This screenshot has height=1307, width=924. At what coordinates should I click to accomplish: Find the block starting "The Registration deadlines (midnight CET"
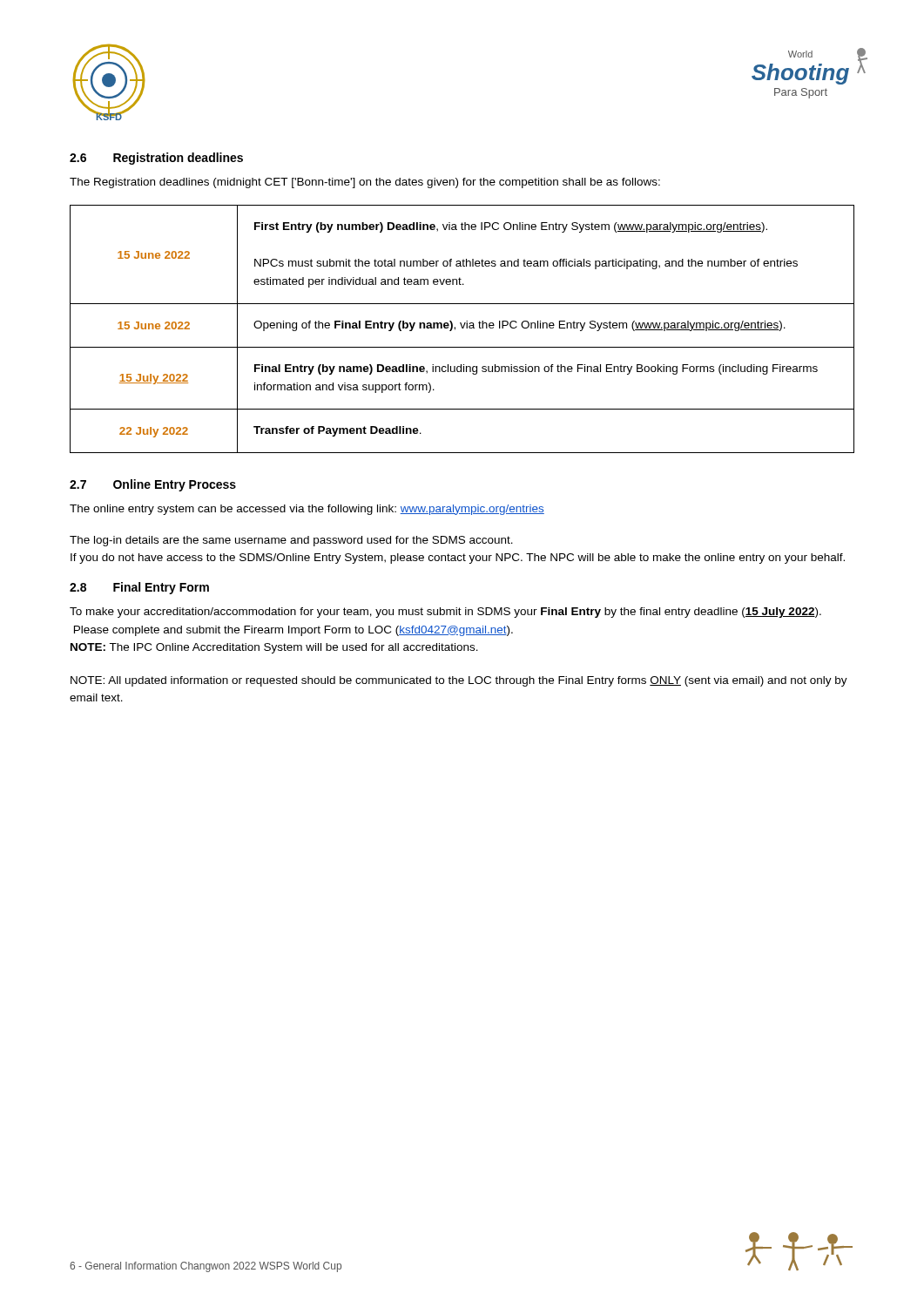click(365, 182)
